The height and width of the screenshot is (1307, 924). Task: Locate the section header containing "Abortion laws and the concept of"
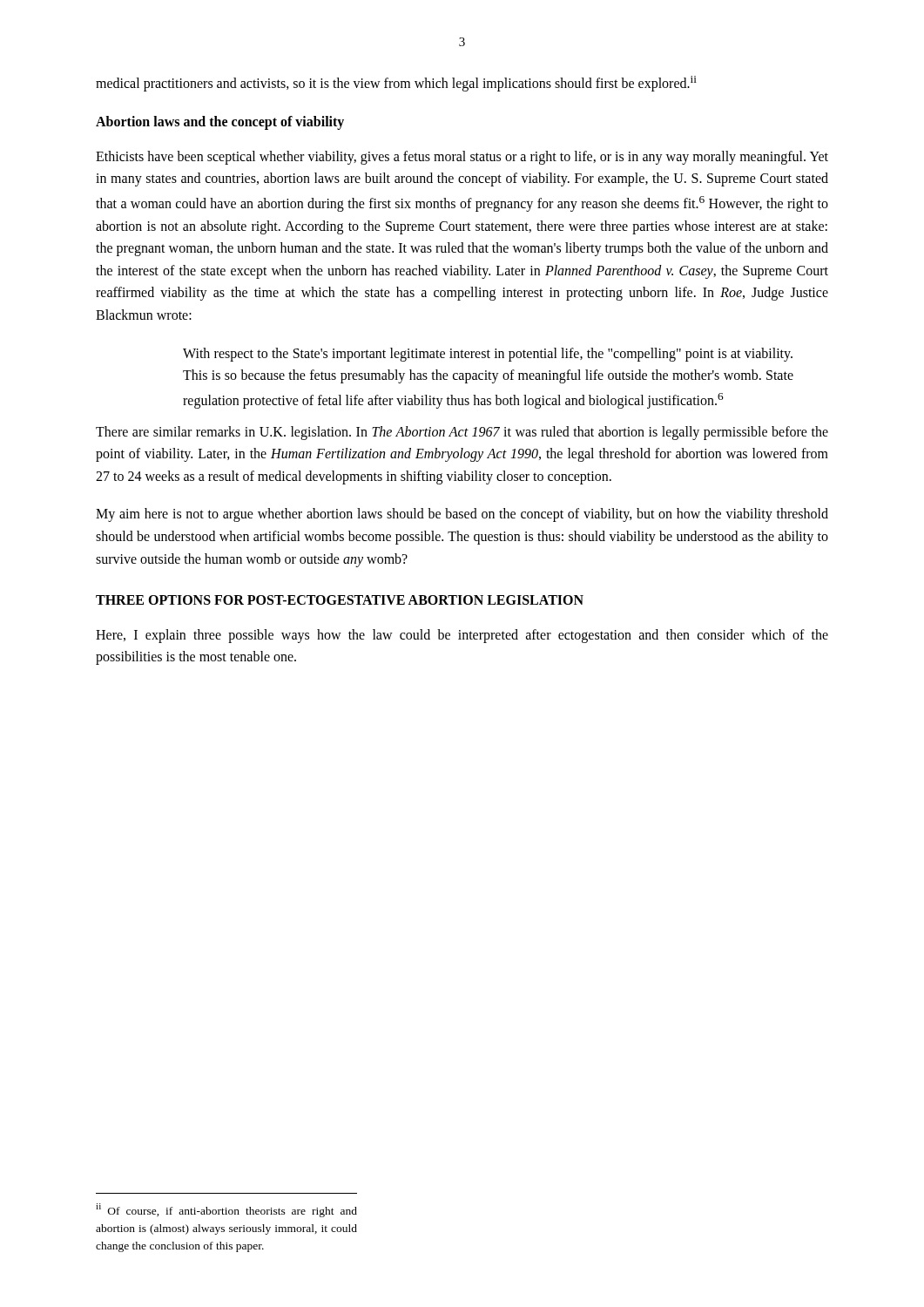point(220,121)
